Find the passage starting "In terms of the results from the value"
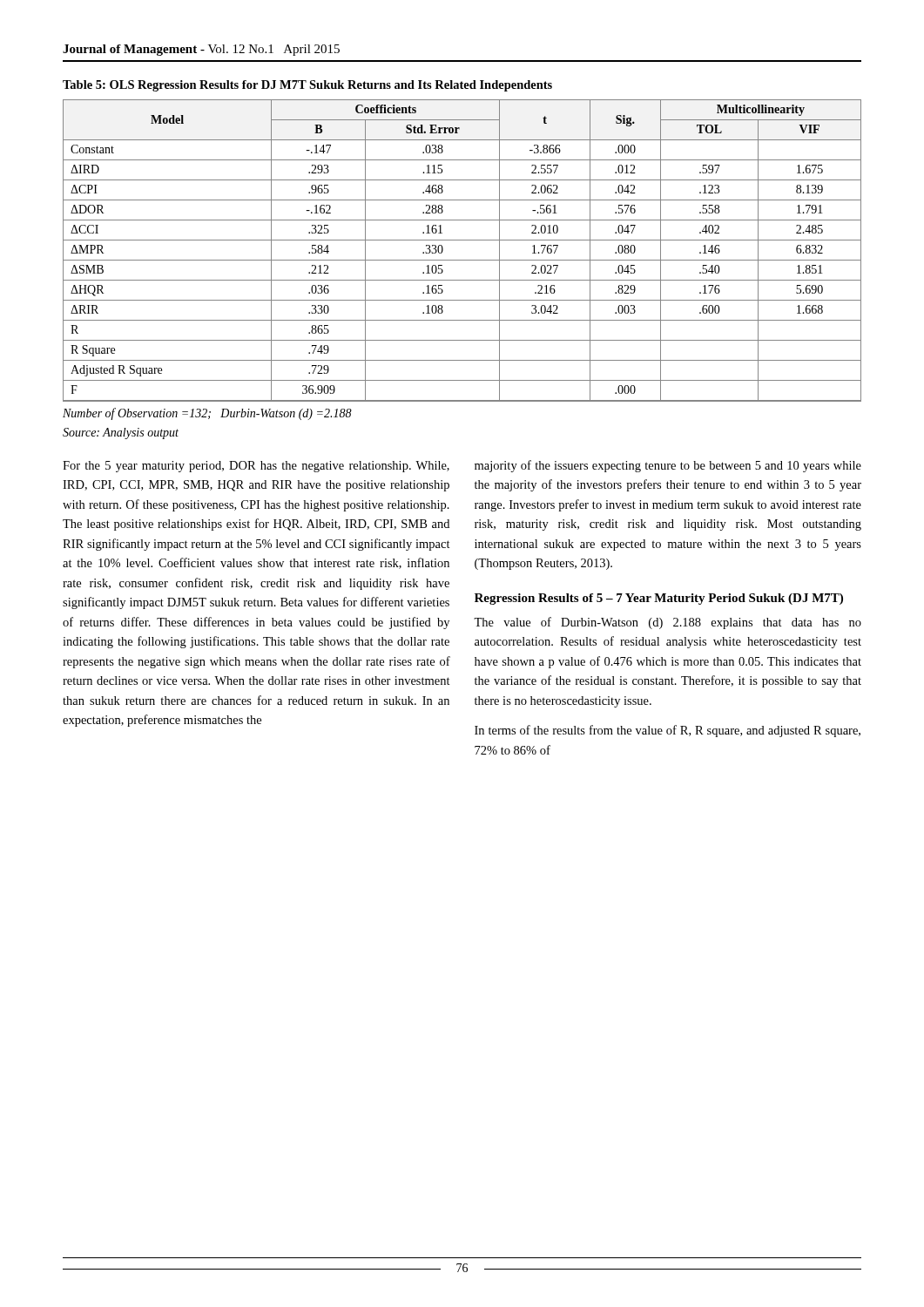The image size is (924, 1307). pyautogui.click(x=668, y=740)
